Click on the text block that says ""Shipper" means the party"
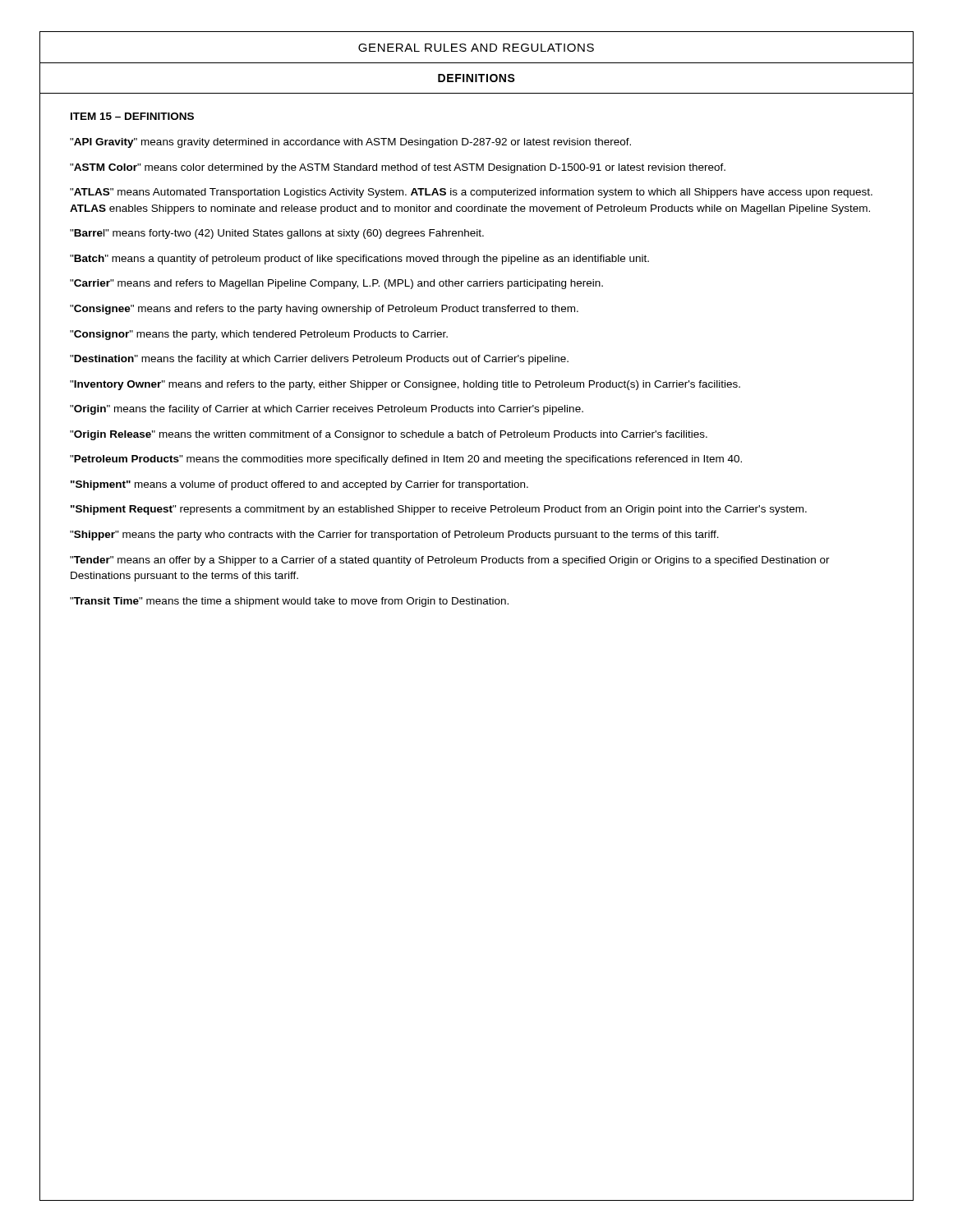The height and width of the screenshot is (1232, 953). point(395,534)
